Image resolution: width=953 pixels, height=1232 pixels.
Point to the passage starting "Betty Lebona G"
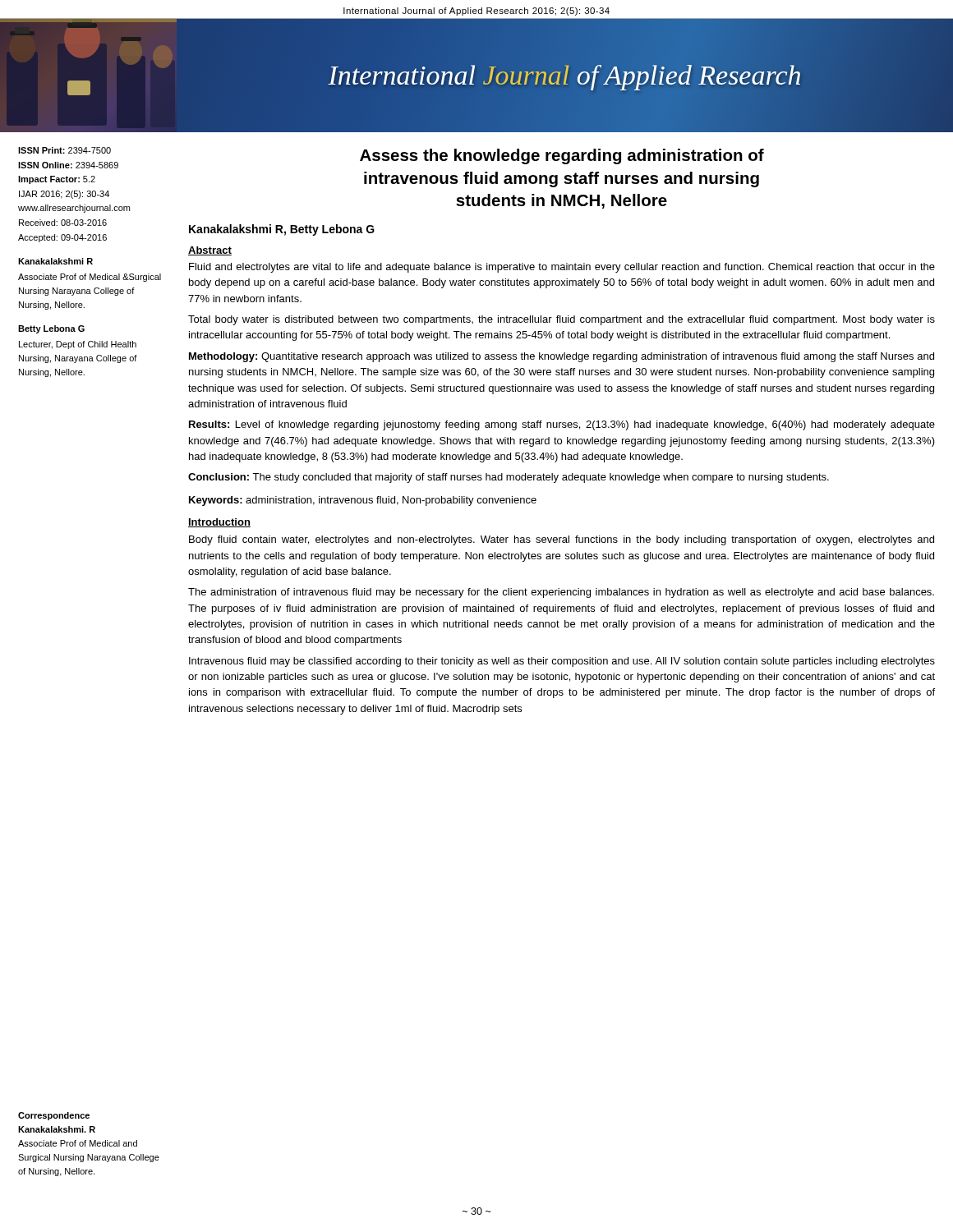click(94, 350)
